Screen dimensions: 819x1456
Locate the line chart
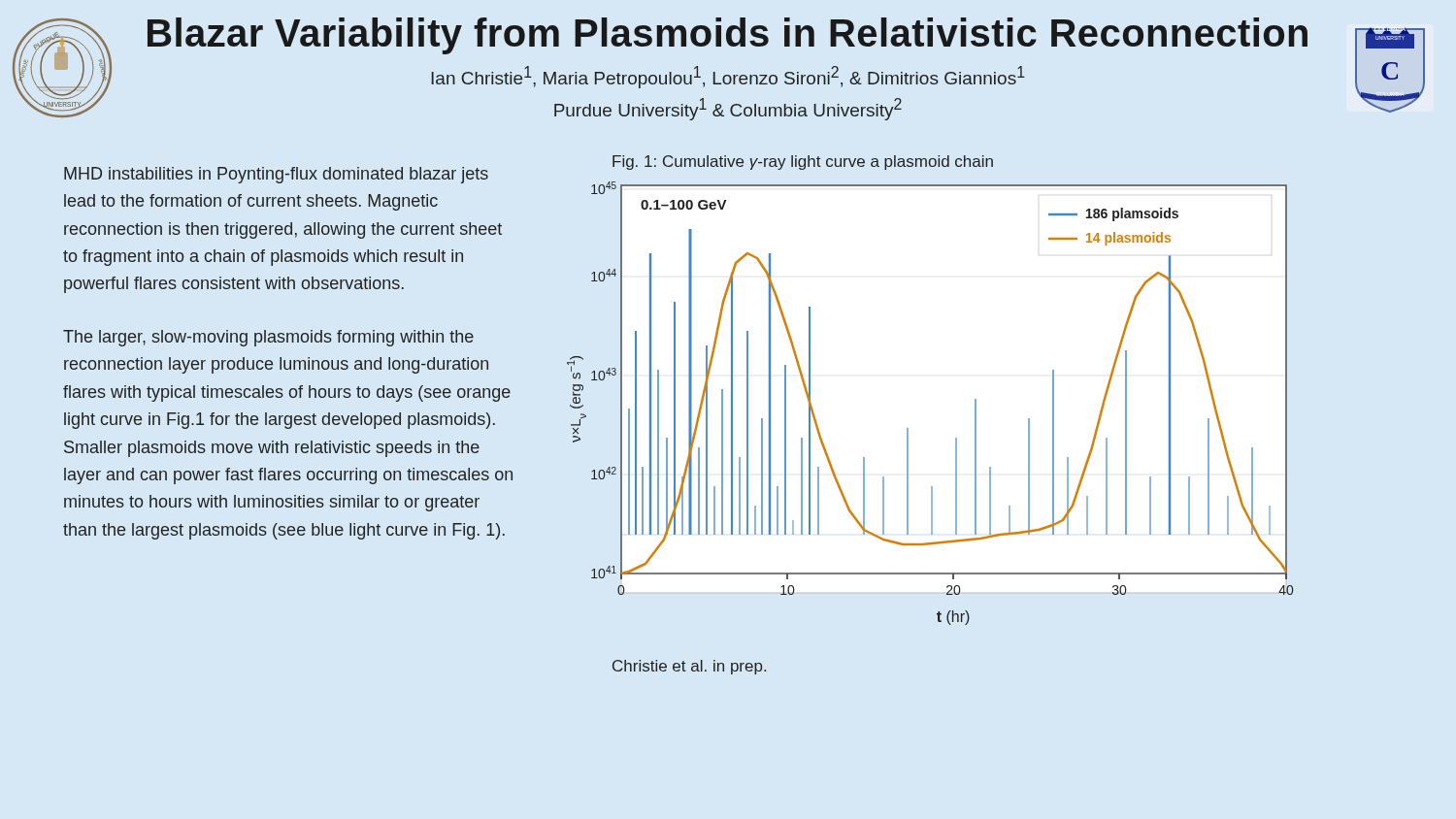click(x=937, y=415)
